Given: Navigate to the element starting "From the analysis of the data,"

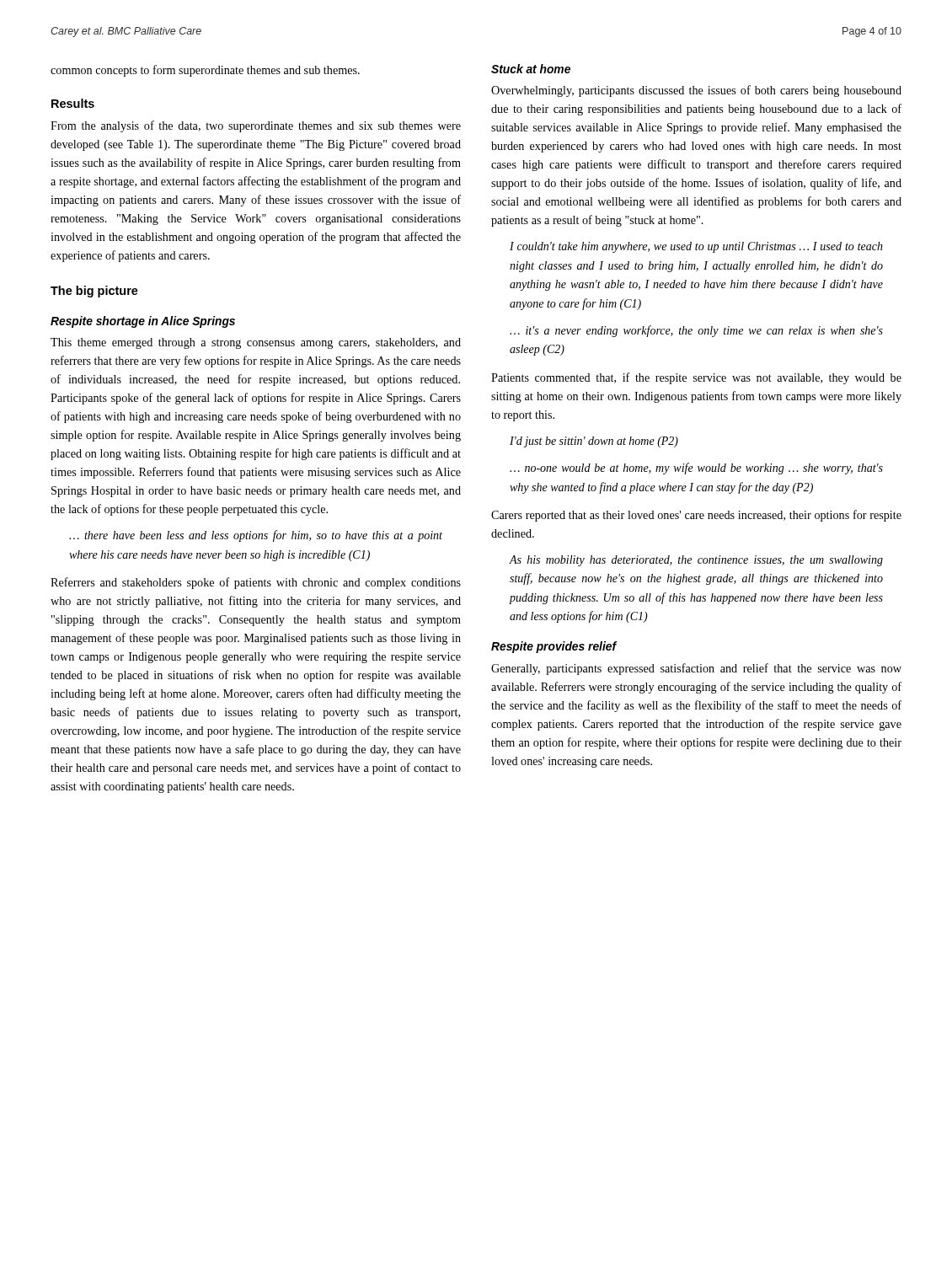Looking at the screenshot, I should (256, 191).
